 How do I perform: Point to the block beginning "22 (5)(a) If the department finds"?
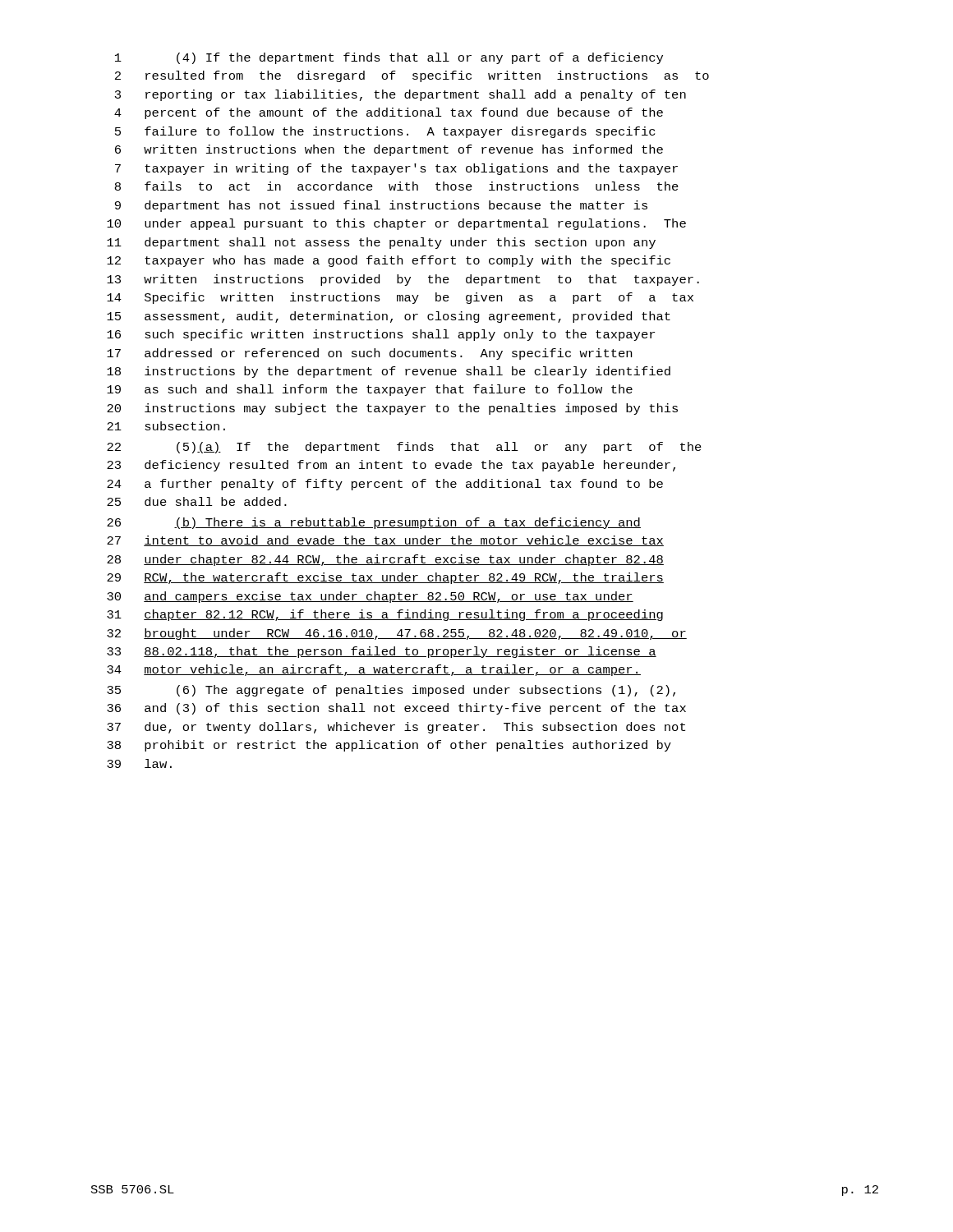point(485,475)
